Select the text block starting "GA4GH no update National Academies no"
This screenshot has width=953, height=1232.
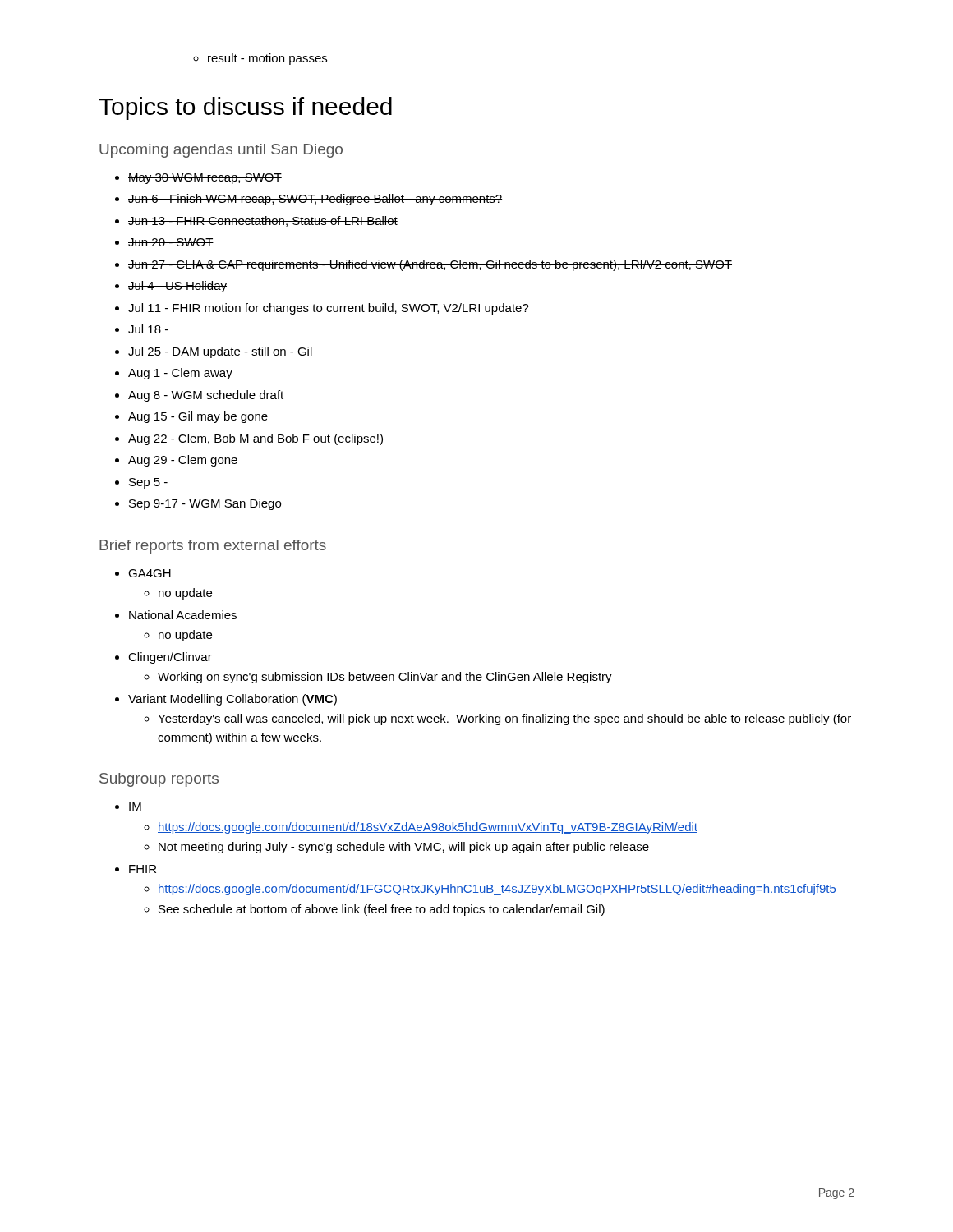click(x=143, y=573)
